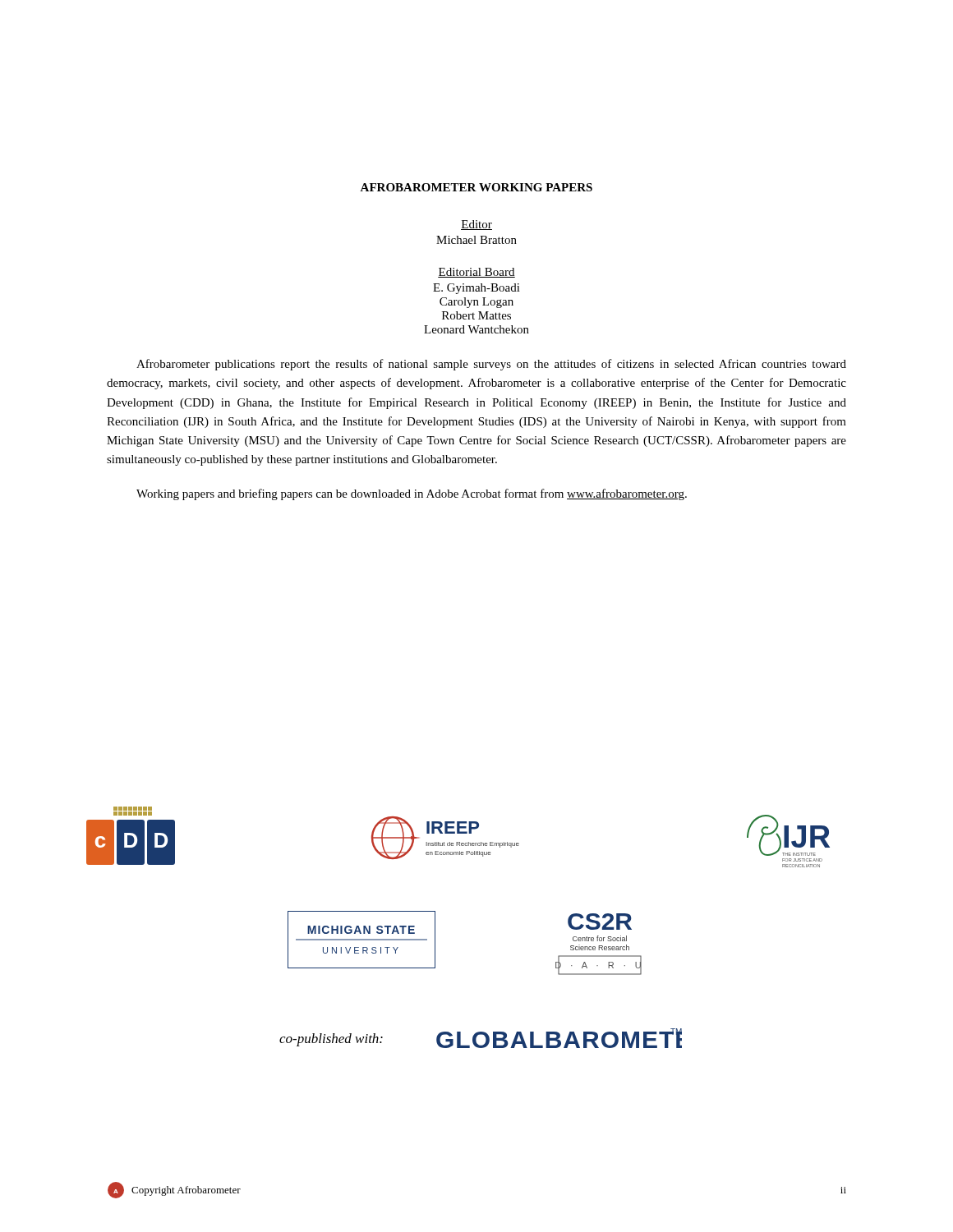Viewport: 953px width, 1232px height.
Task: Point to "AFROBAROMETER WORKING PAPERS"
Action: click(x=476, y=187)
